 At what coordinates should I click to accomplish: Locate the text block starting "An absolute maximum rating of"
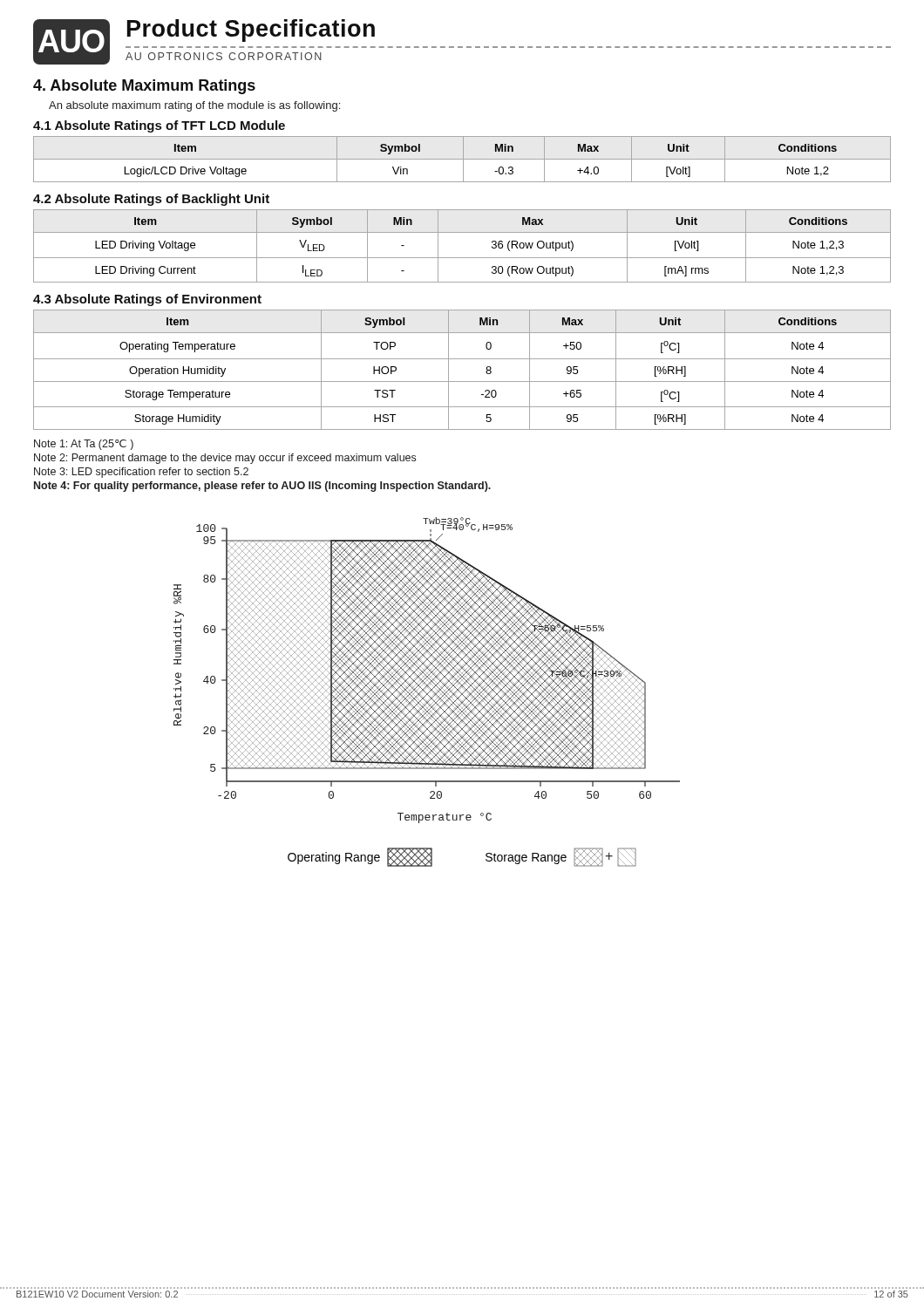point(195,105)
